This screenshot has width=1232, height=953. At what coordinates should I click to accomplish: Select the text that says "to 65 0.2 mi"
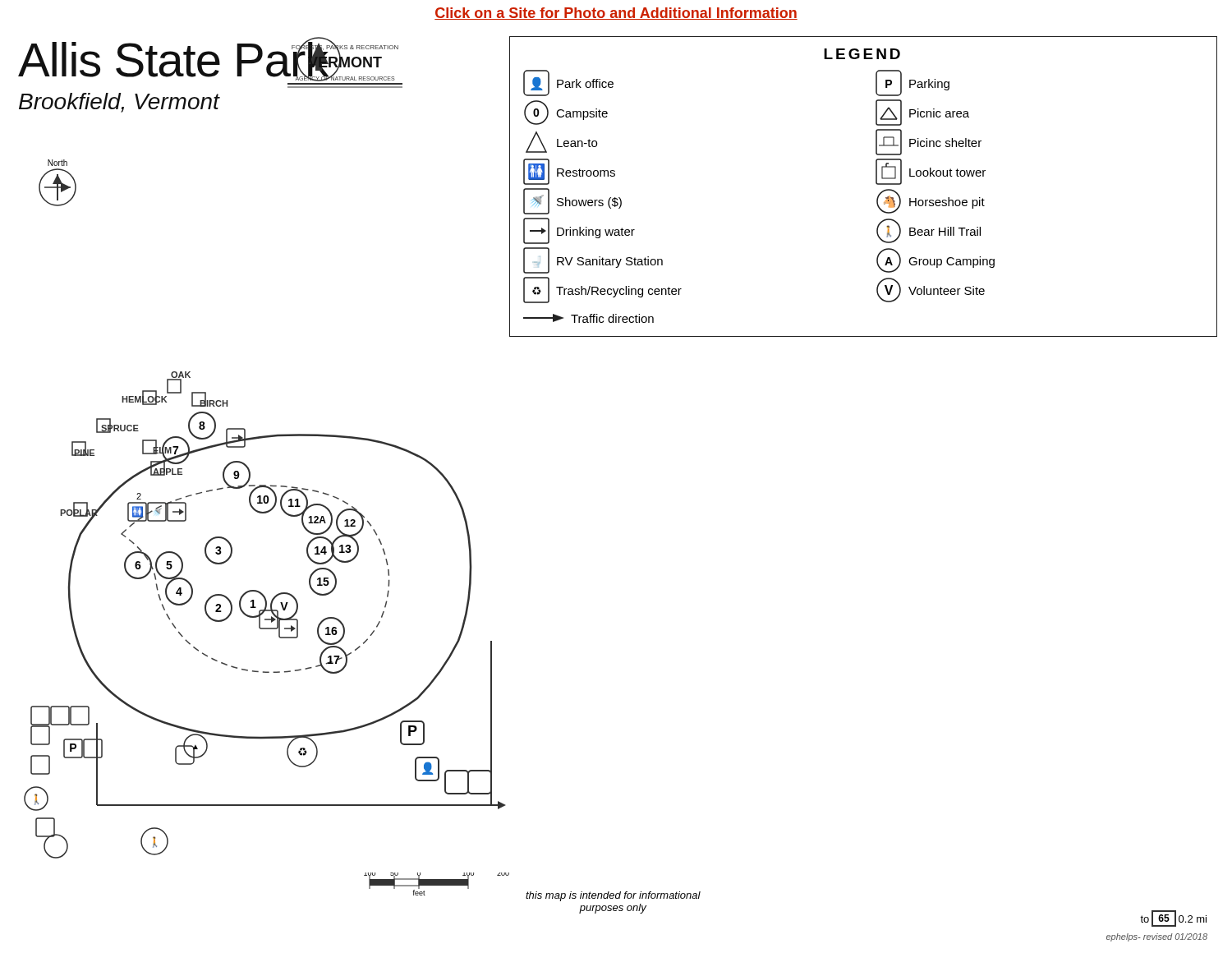coord(1174,919)
